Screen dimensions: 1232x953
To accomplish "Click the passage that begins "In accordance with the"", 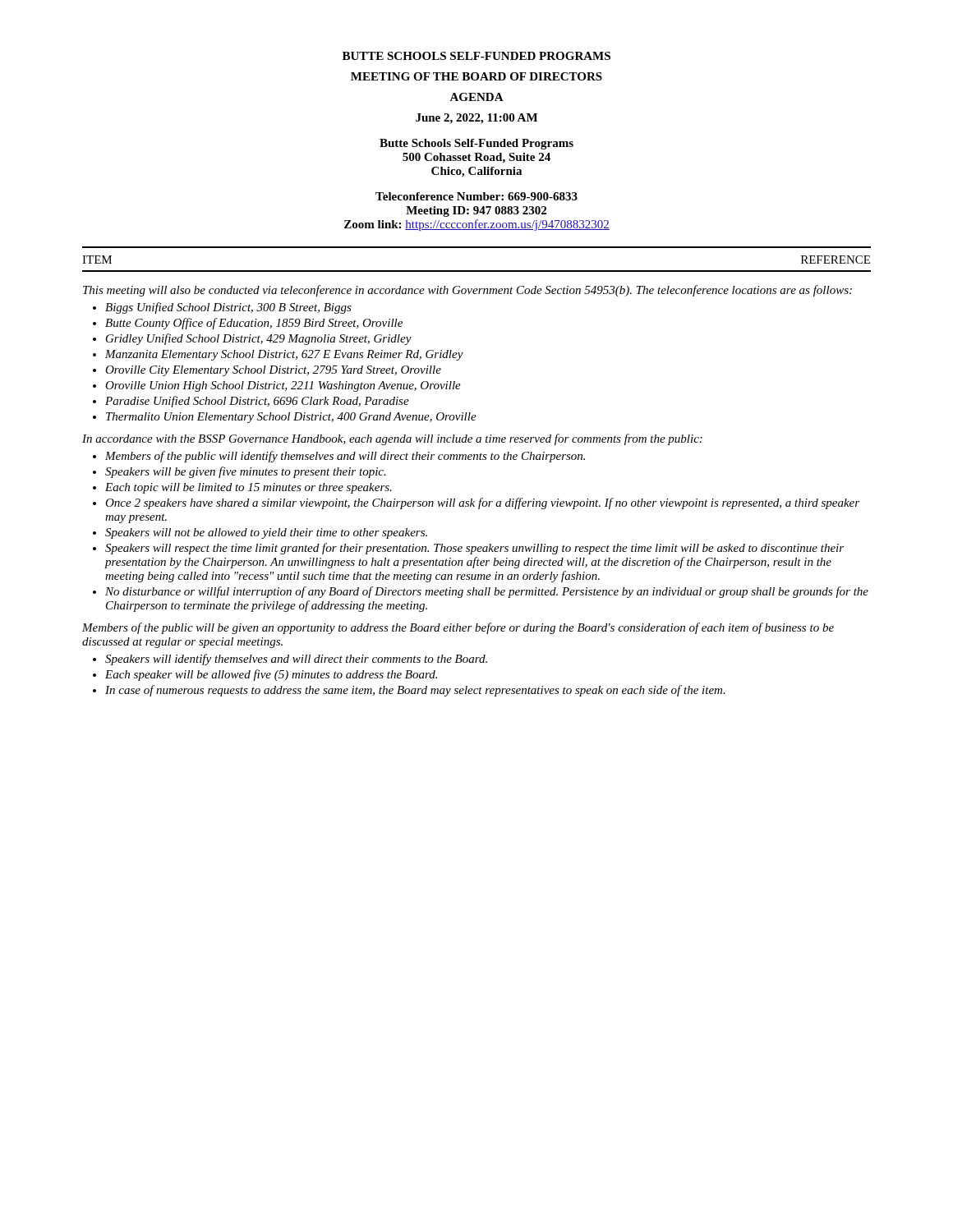I will coord(393,439).
